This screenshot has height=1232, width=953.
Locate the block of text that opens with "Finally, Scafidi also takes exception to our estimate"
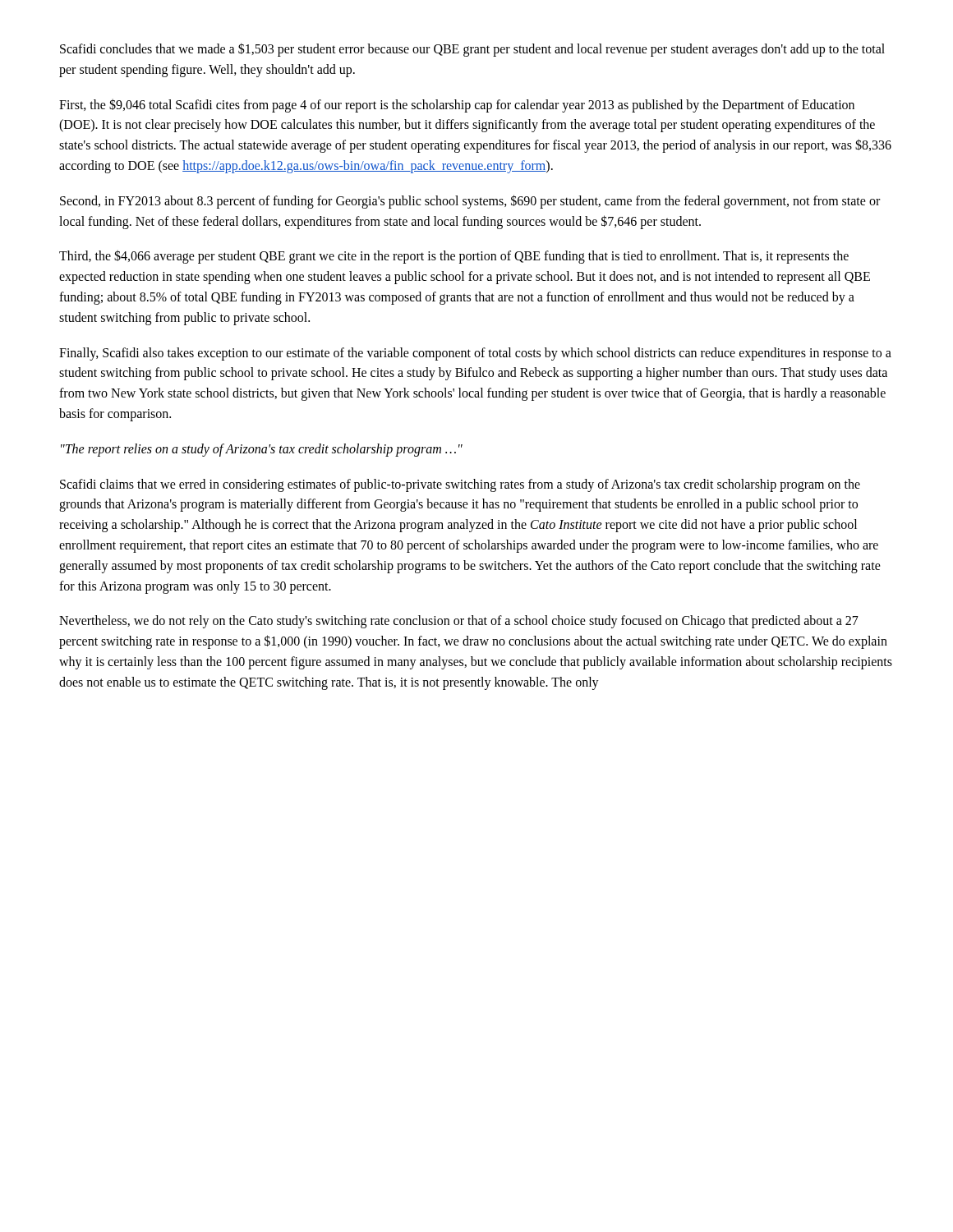tap(475, 383)
